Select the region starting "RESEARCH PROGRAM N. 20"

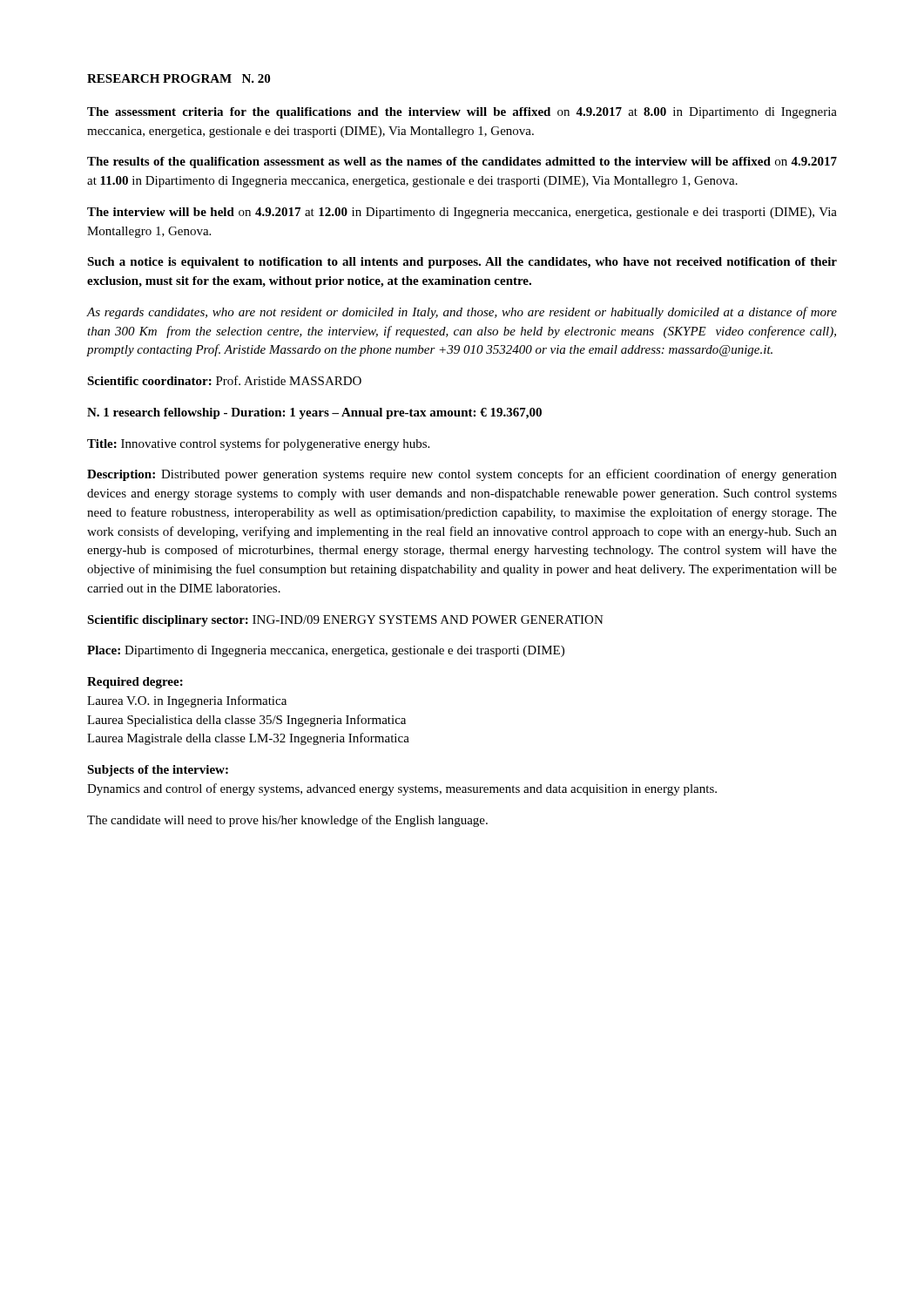[x=179, y=78]
